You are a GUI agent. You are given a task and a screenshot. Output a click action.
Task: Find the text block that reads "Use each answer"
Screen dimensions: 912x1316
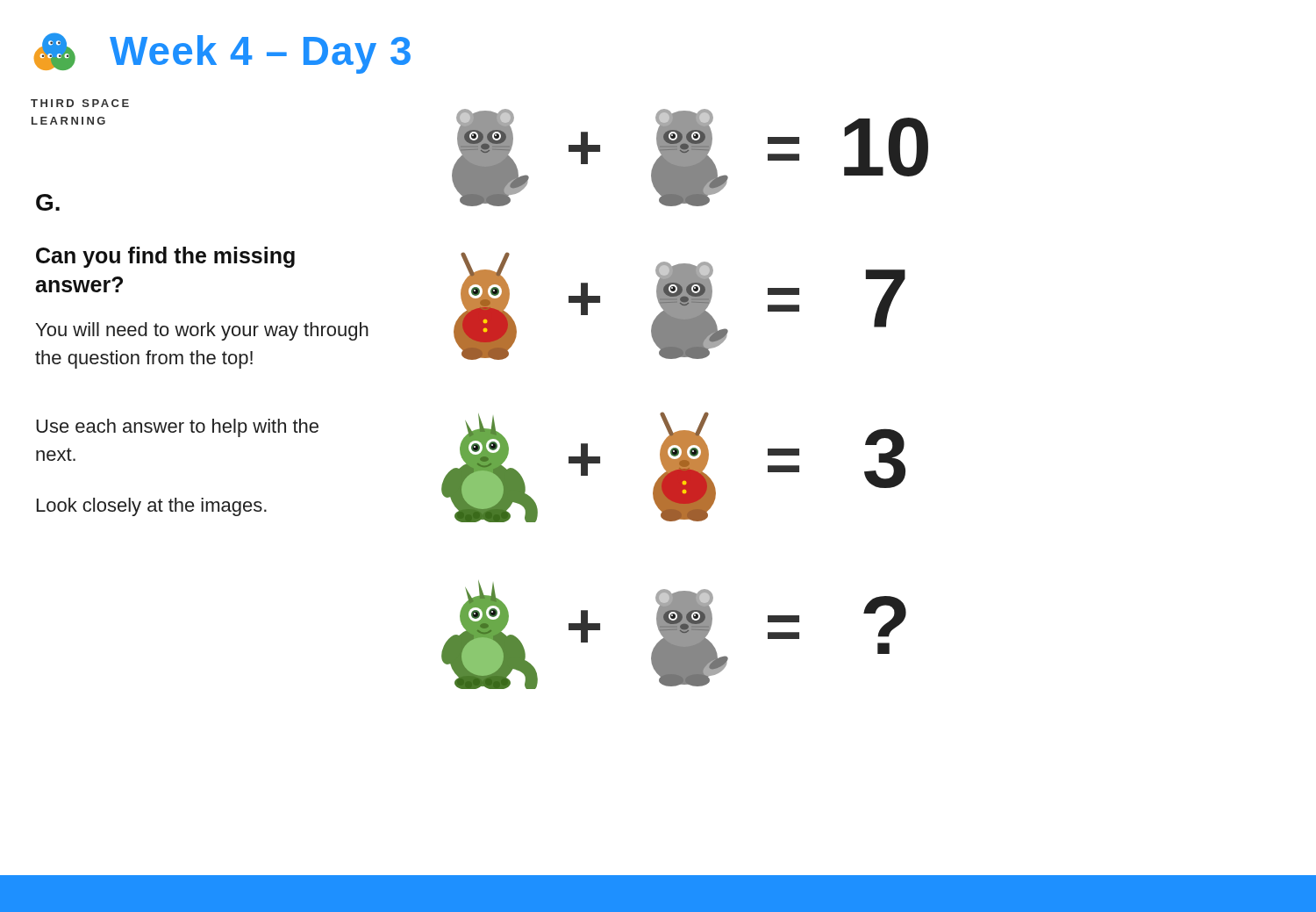click(x=177, y=440)
